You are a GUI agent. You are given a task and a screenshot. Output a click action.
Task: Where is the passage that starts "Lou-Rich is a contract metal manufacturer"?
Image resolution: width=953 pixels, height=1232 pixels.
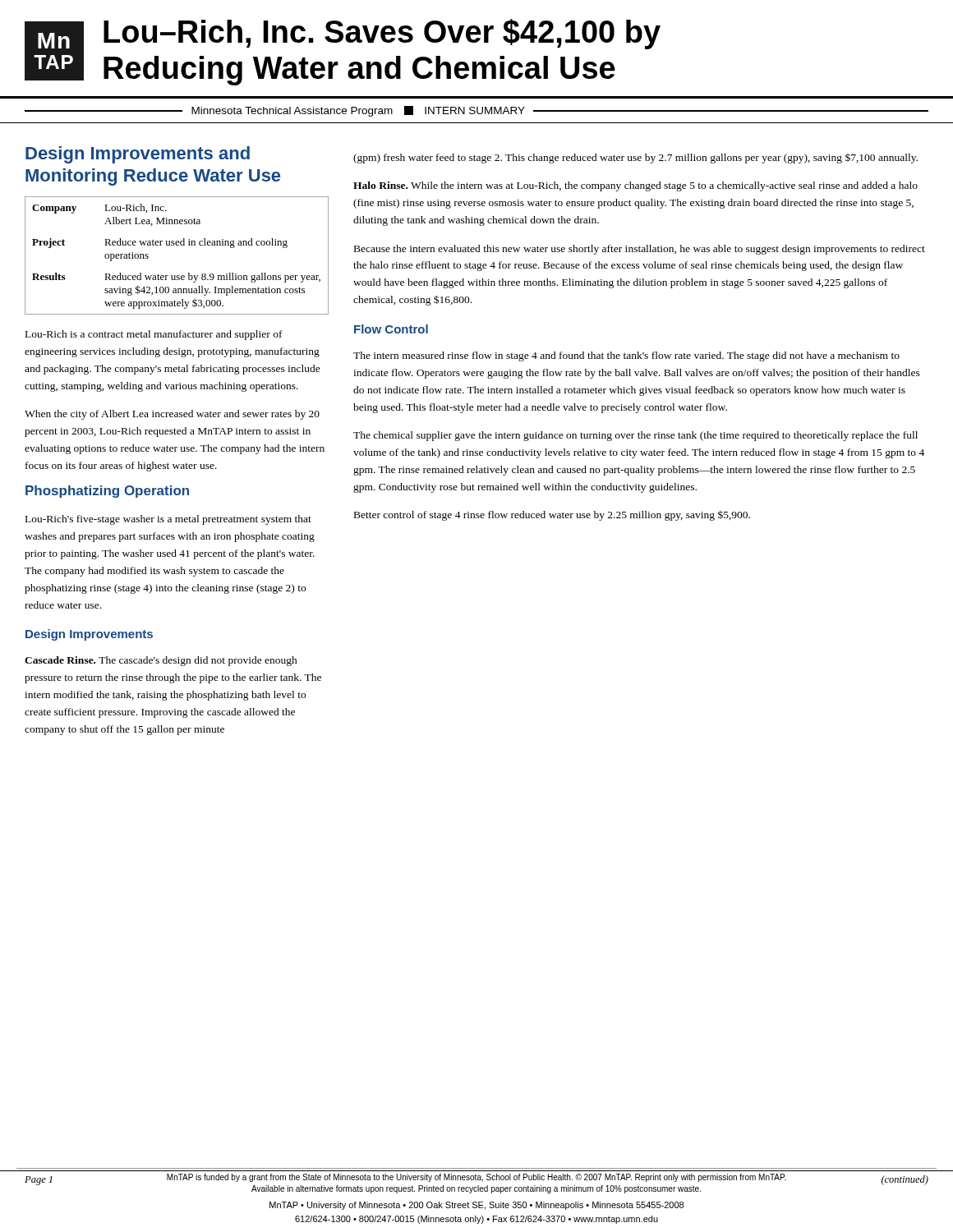point(177,361)
